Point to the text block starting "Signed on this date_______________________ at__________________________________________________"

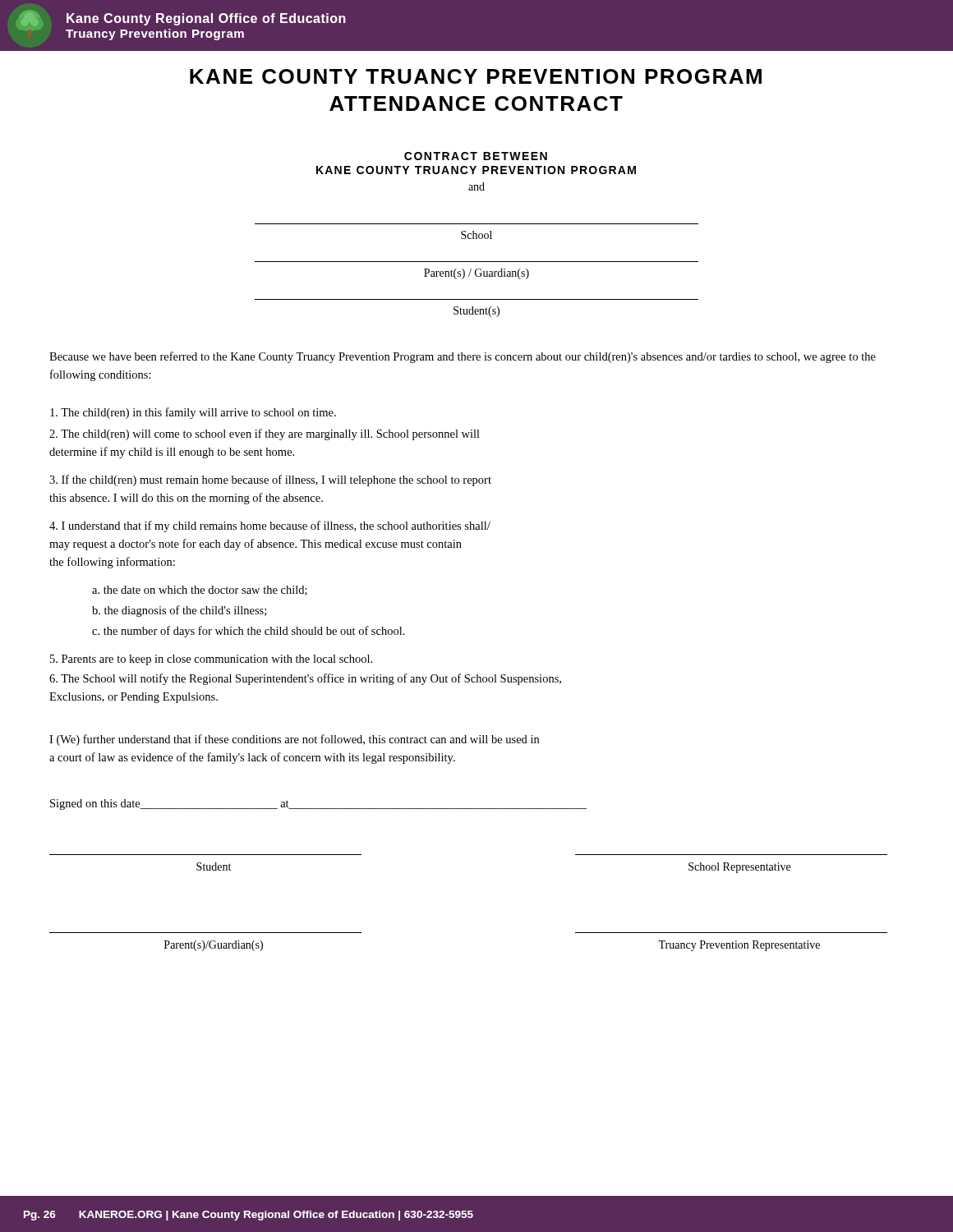[318, 803]
